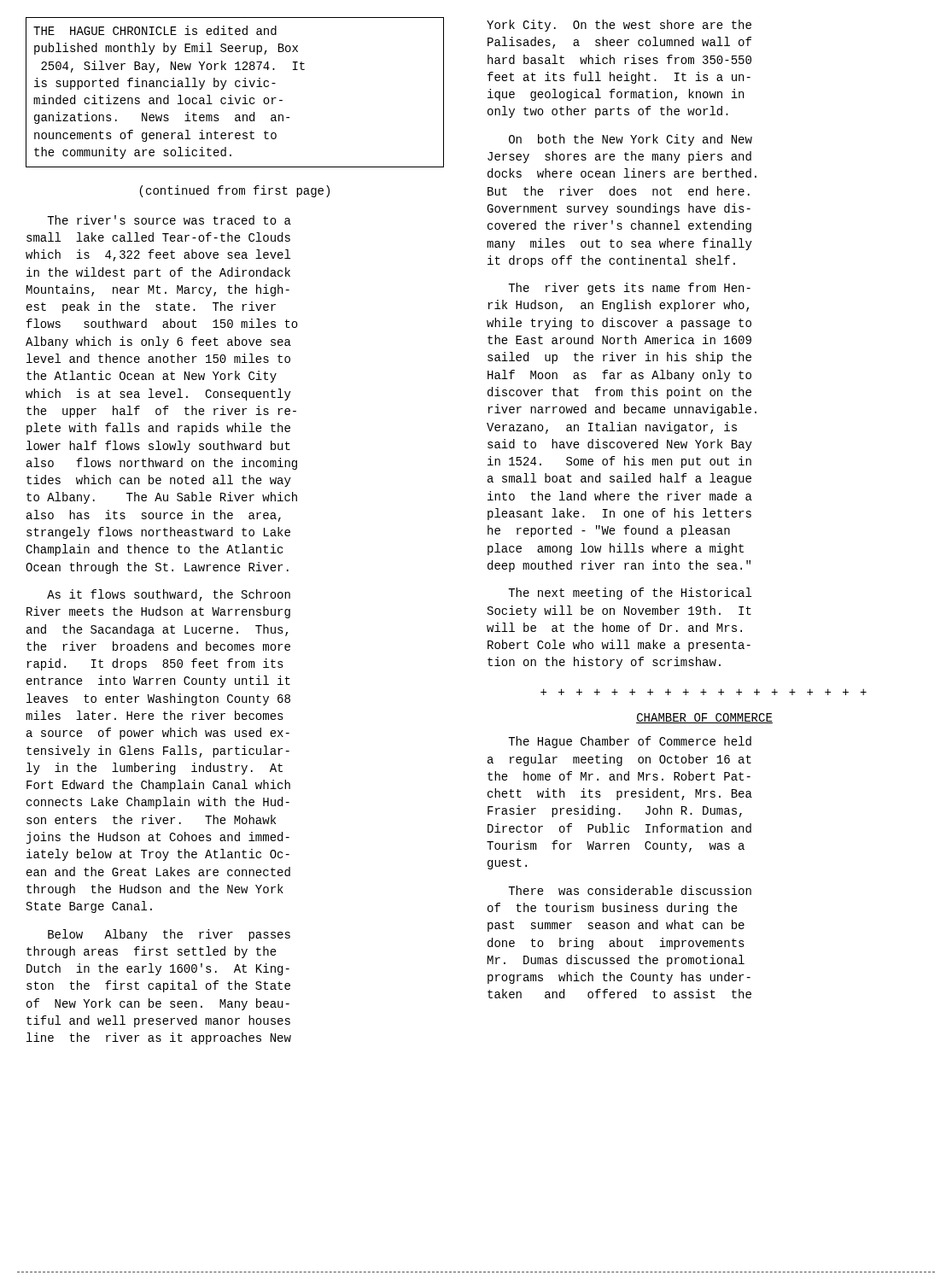Point to the text block starting "+ + + + + + +"
The width and height of the screenshot is (952, 1281).
click(x=704, y=692)
